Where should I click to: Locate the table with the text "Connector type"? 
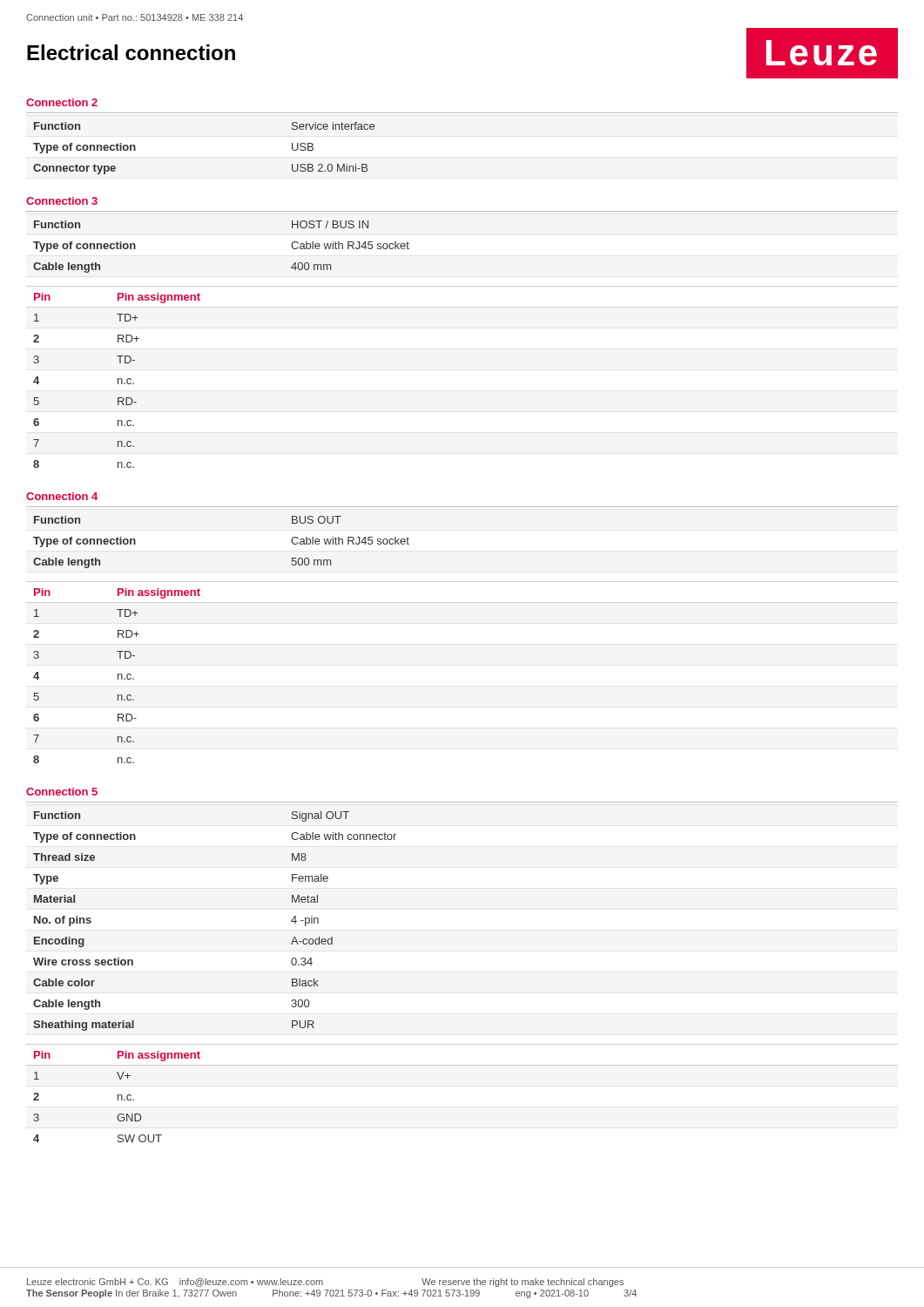click(462, 147)
